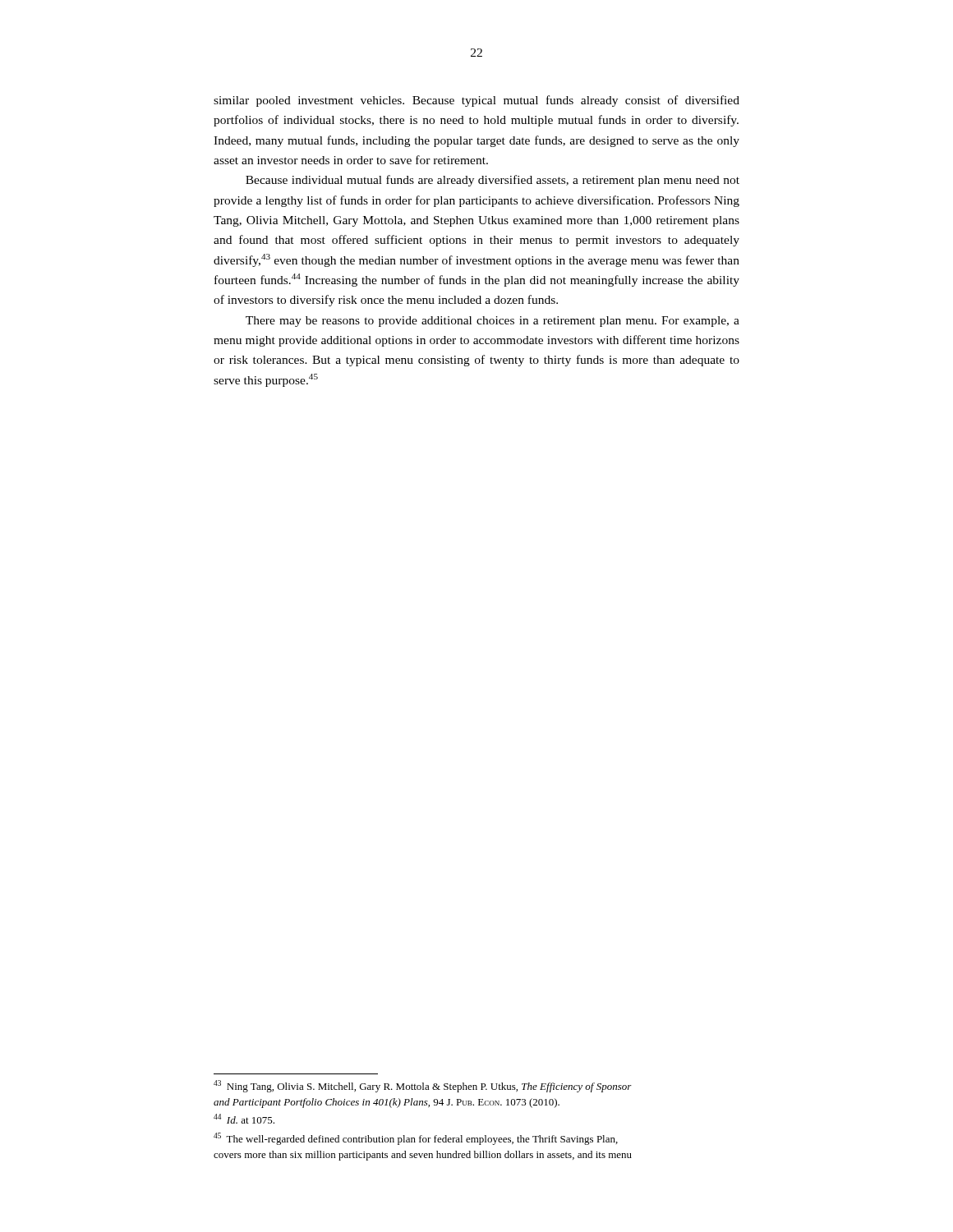Click on the footnote with the text "43 Ning Tang, Olivia S."
Viewport: 953px width, 1232px height.
422,1093
